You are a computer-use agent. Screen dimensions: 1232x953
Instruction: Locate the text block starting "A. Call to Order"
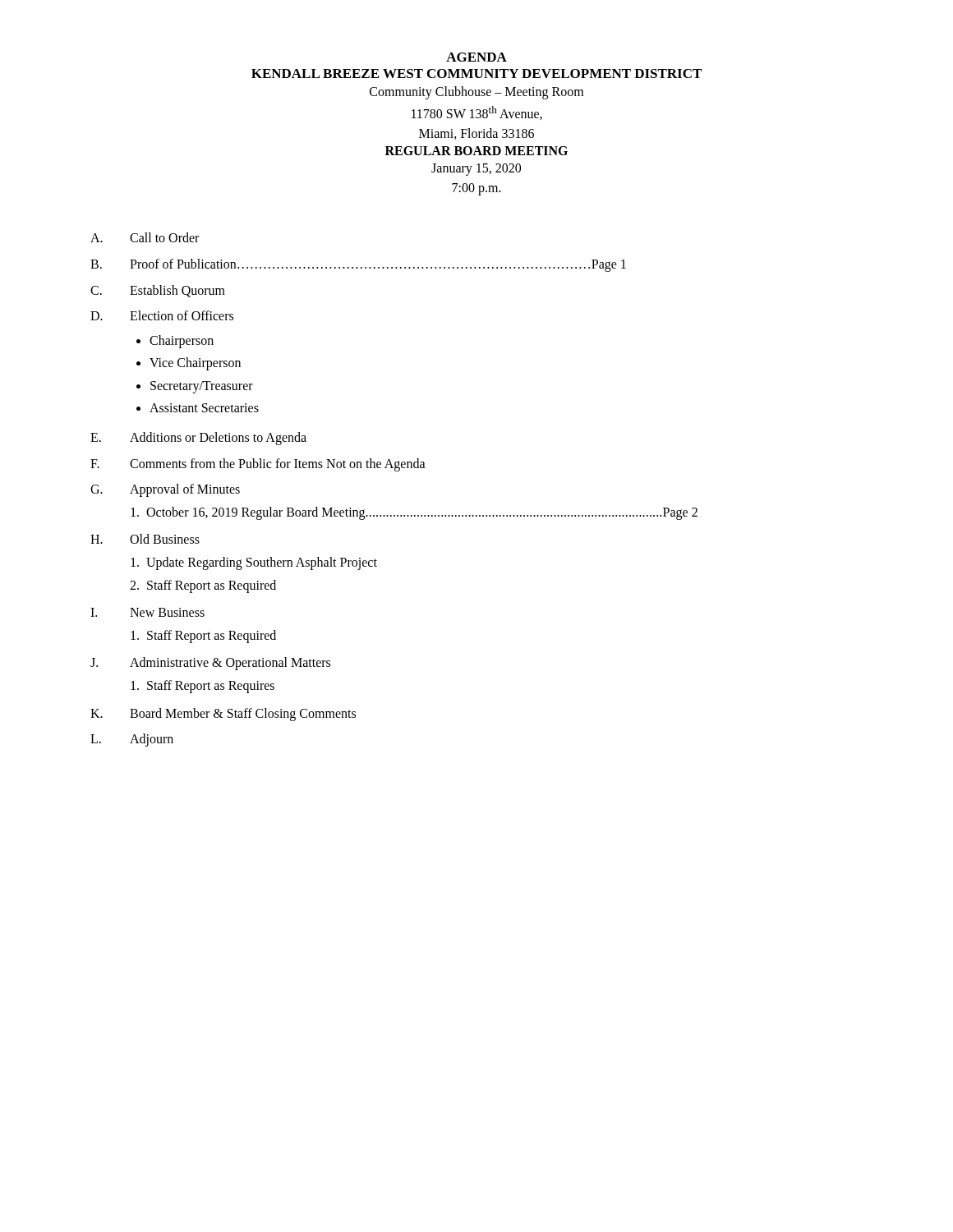click(145, 237)
